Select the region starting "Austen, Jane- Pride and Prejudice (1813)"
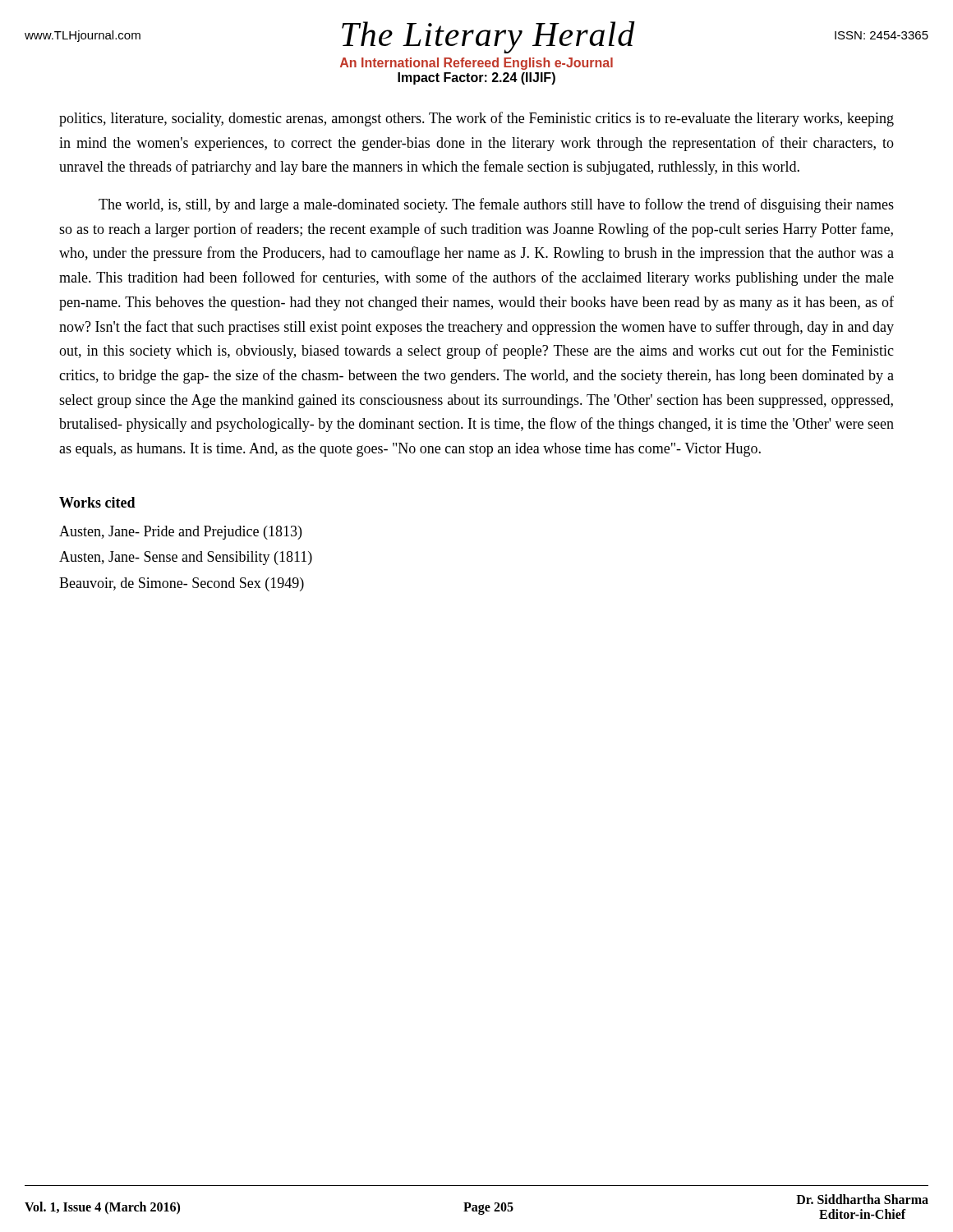Viewport: 953px width, 1232px height. click(x=181, y=531)
